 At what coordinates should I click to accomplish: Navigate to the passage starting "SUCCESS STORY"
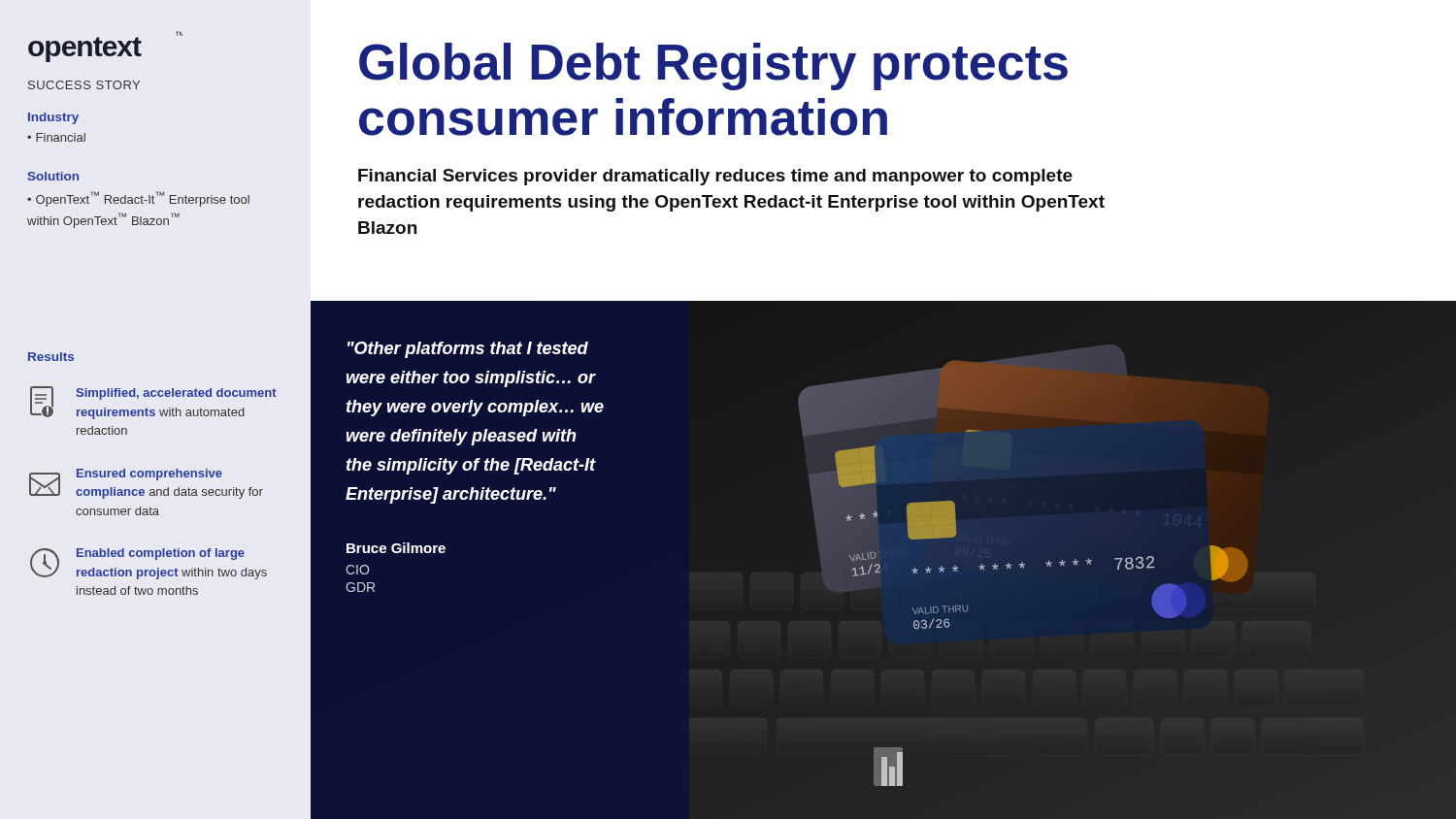coord(84,85)
